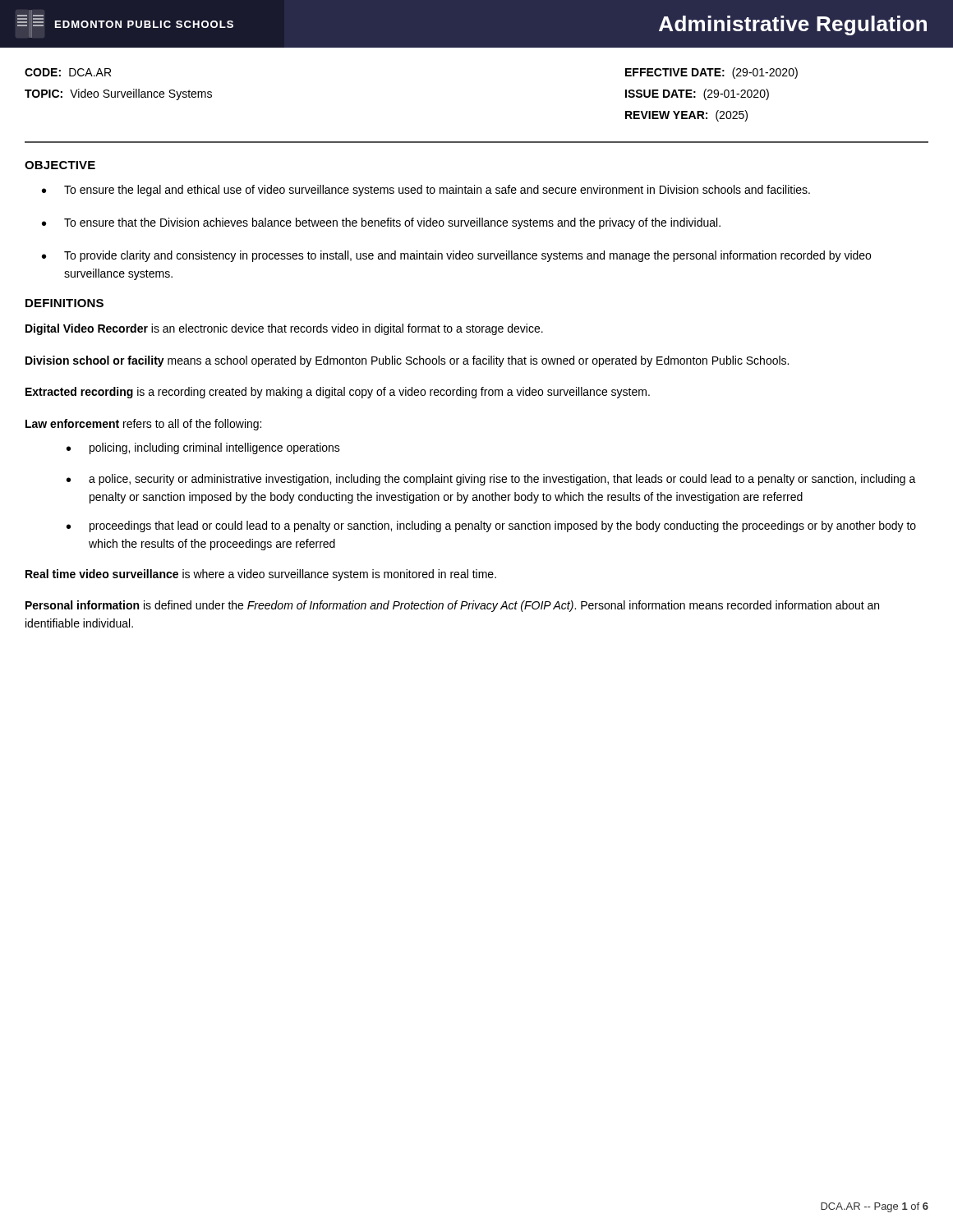Where does it say "CODE: DCA.AR"?
The width and height of the screenshot is (953, 1232).
coord(68,72)
